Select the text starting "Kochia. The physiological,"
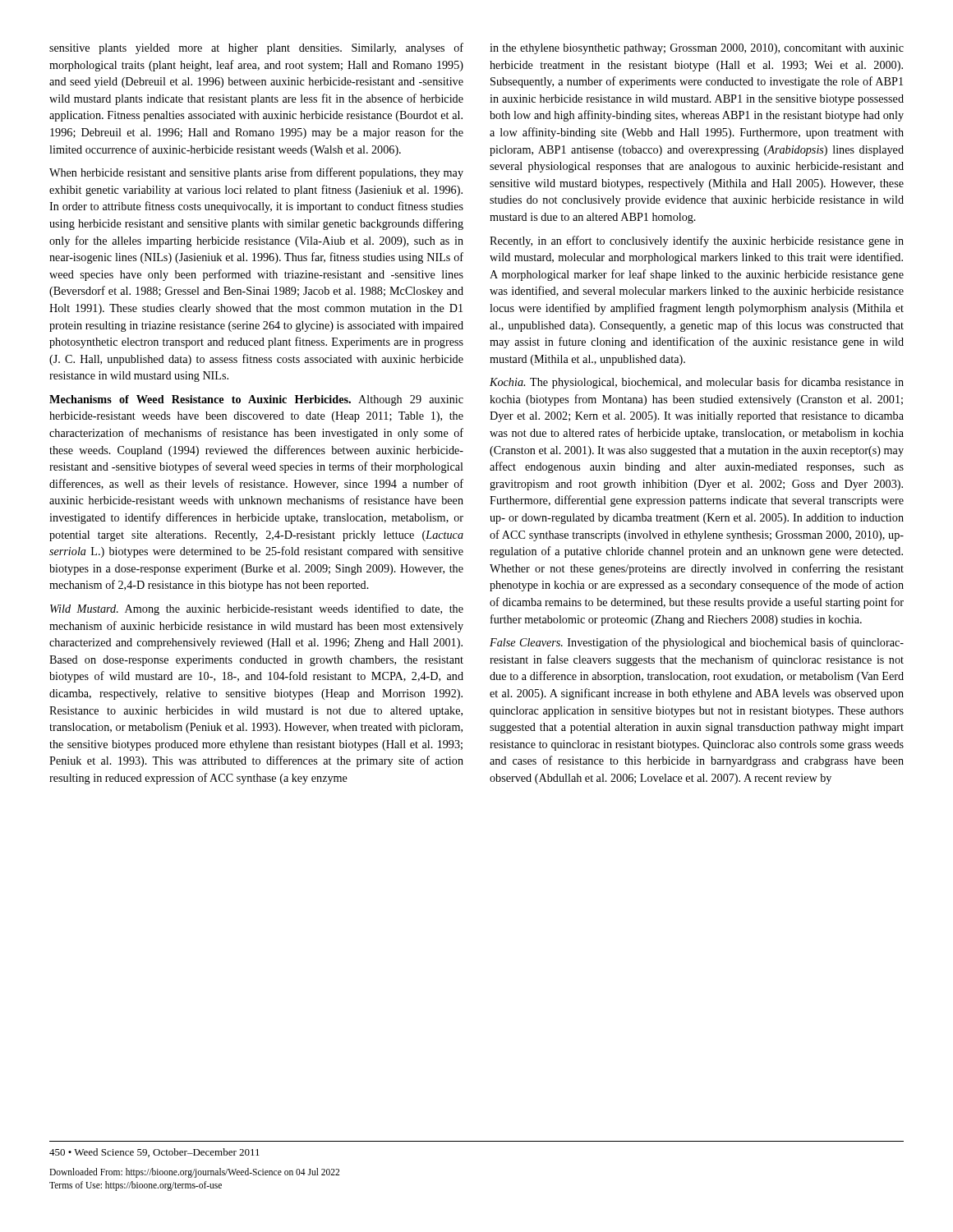Image resolution: width=953 pixels, height=1232 pixels. click(697, 501)
